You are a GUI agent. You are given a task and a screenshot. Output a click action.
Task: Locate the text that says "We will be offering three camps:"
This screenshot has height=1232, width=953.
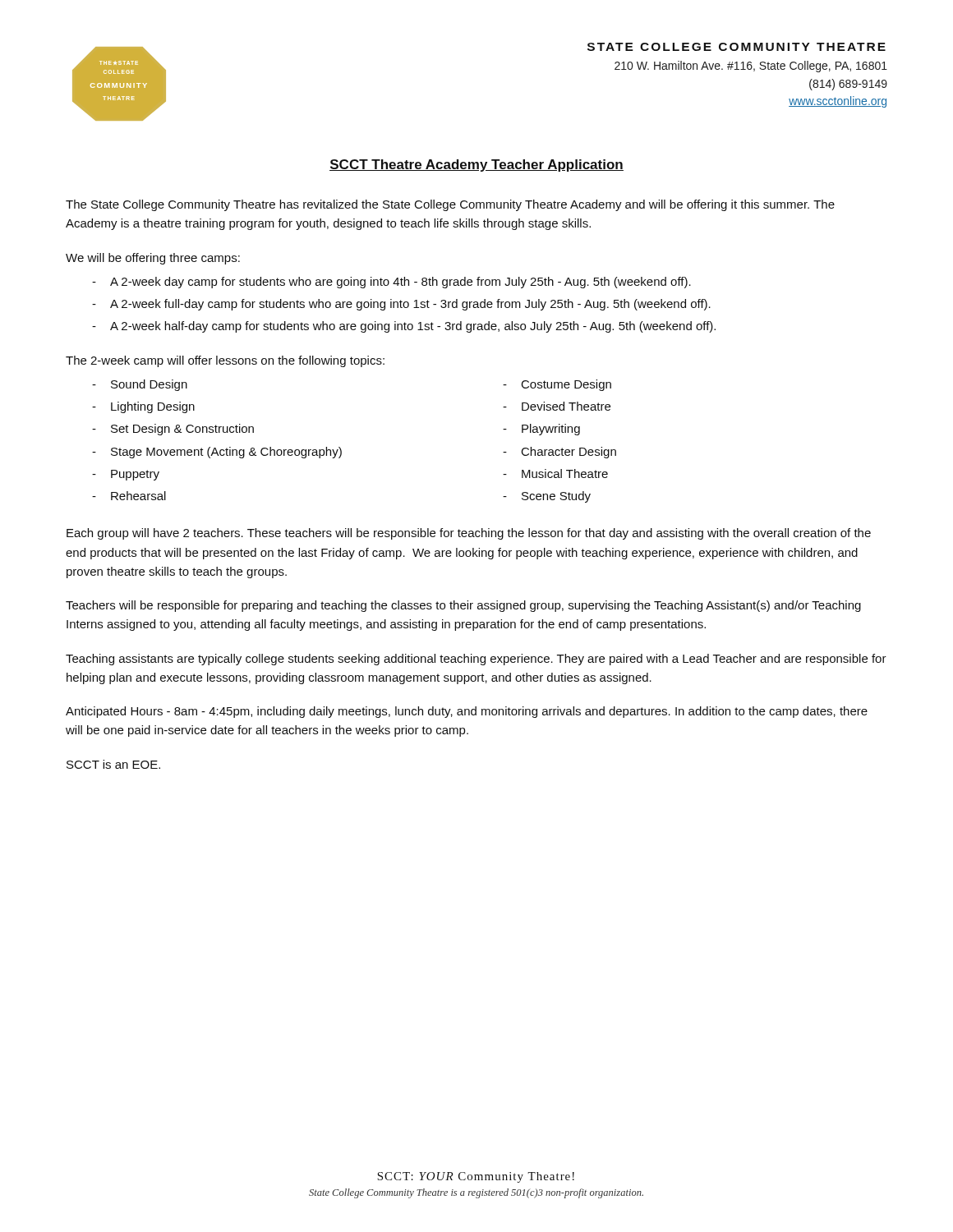pyautogui.click(x=153, y=257)
